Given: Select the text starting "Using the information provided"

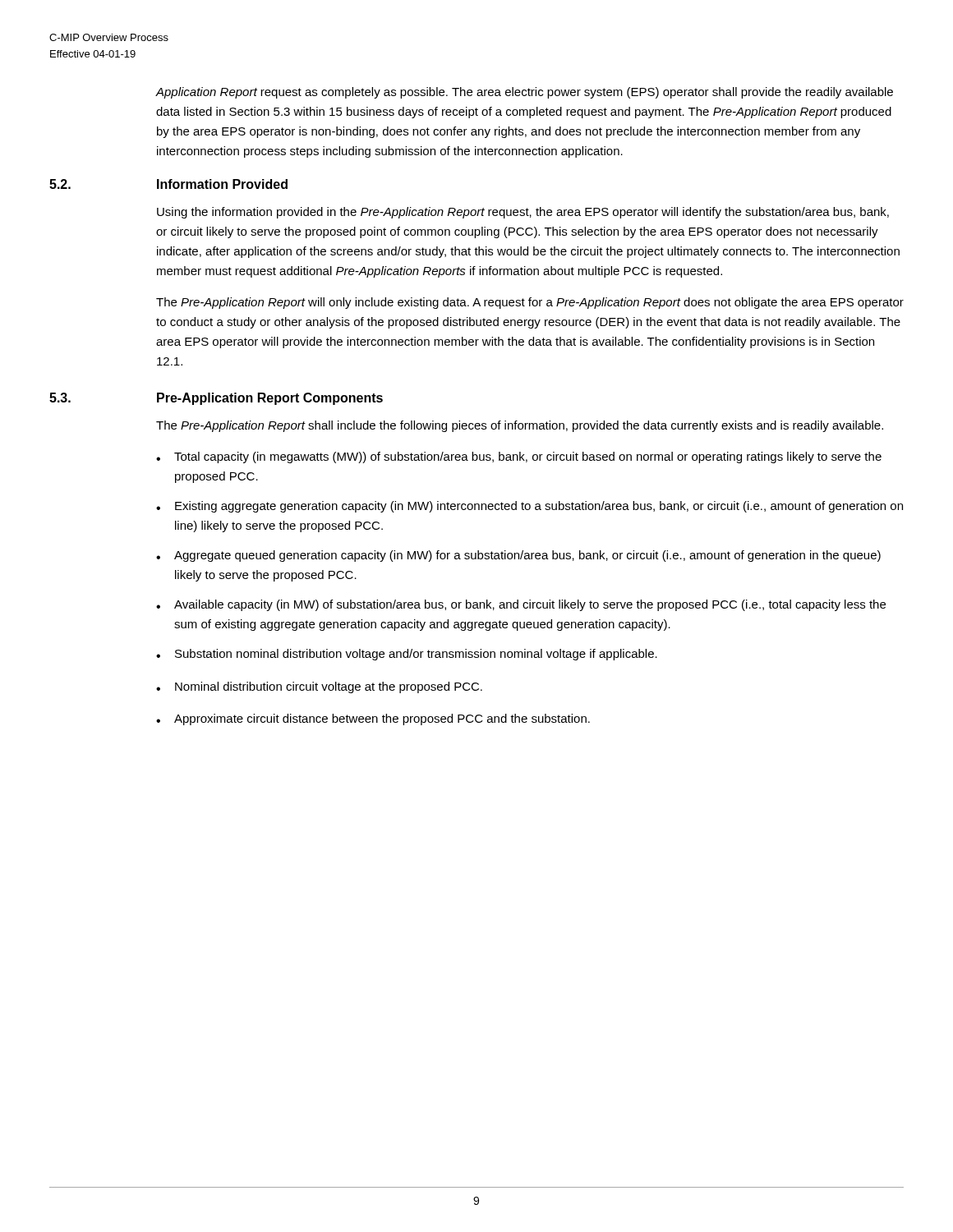Looking at the screenshot, I should pos(530,241).
